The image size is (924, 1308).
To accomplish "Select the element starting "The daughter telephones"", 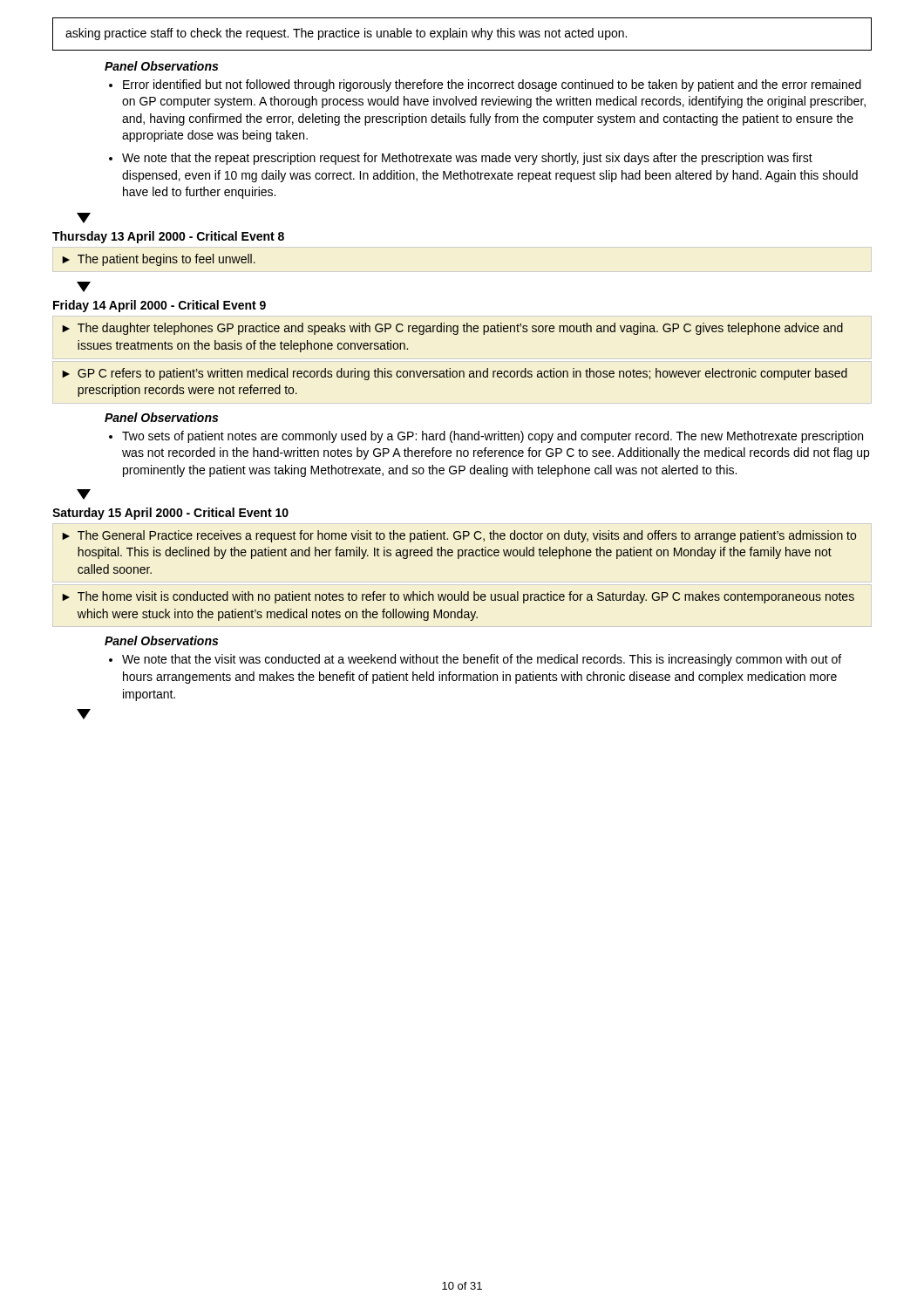I will coord(460,337).
